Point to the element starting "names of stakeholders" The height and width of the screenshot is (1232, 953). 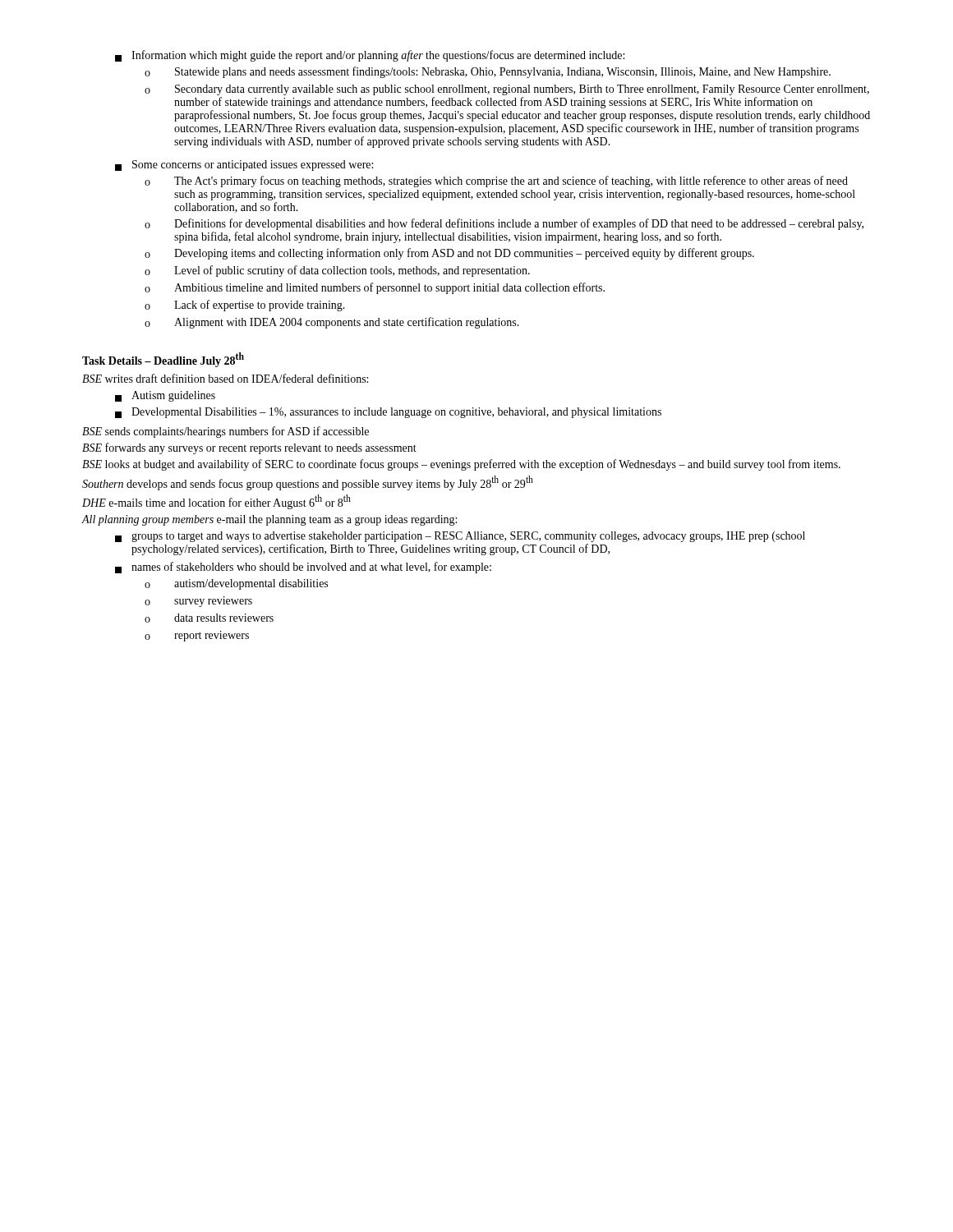coord(303,568)
